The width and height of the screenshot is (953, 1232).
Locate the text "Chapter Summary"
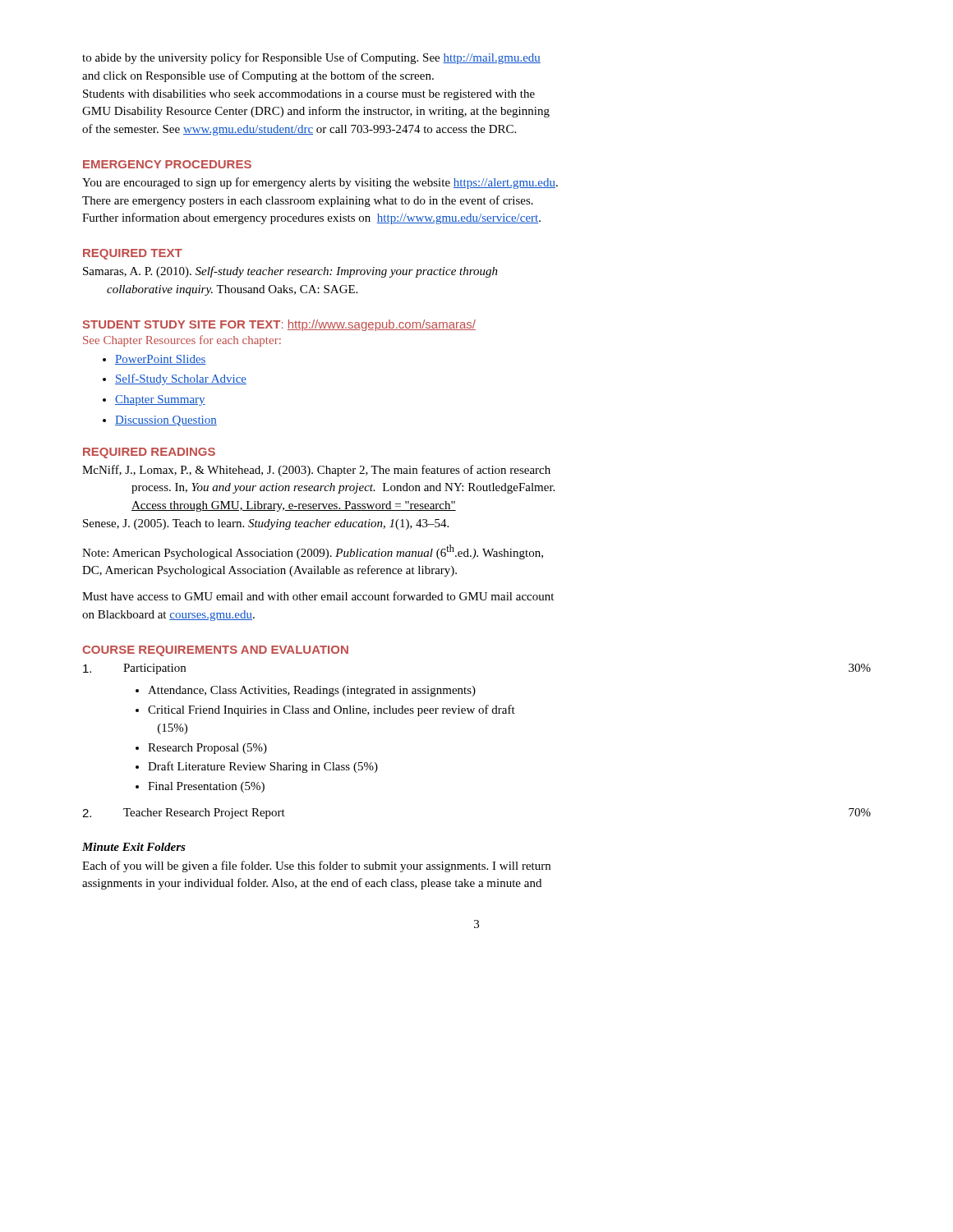pos(160,399)
